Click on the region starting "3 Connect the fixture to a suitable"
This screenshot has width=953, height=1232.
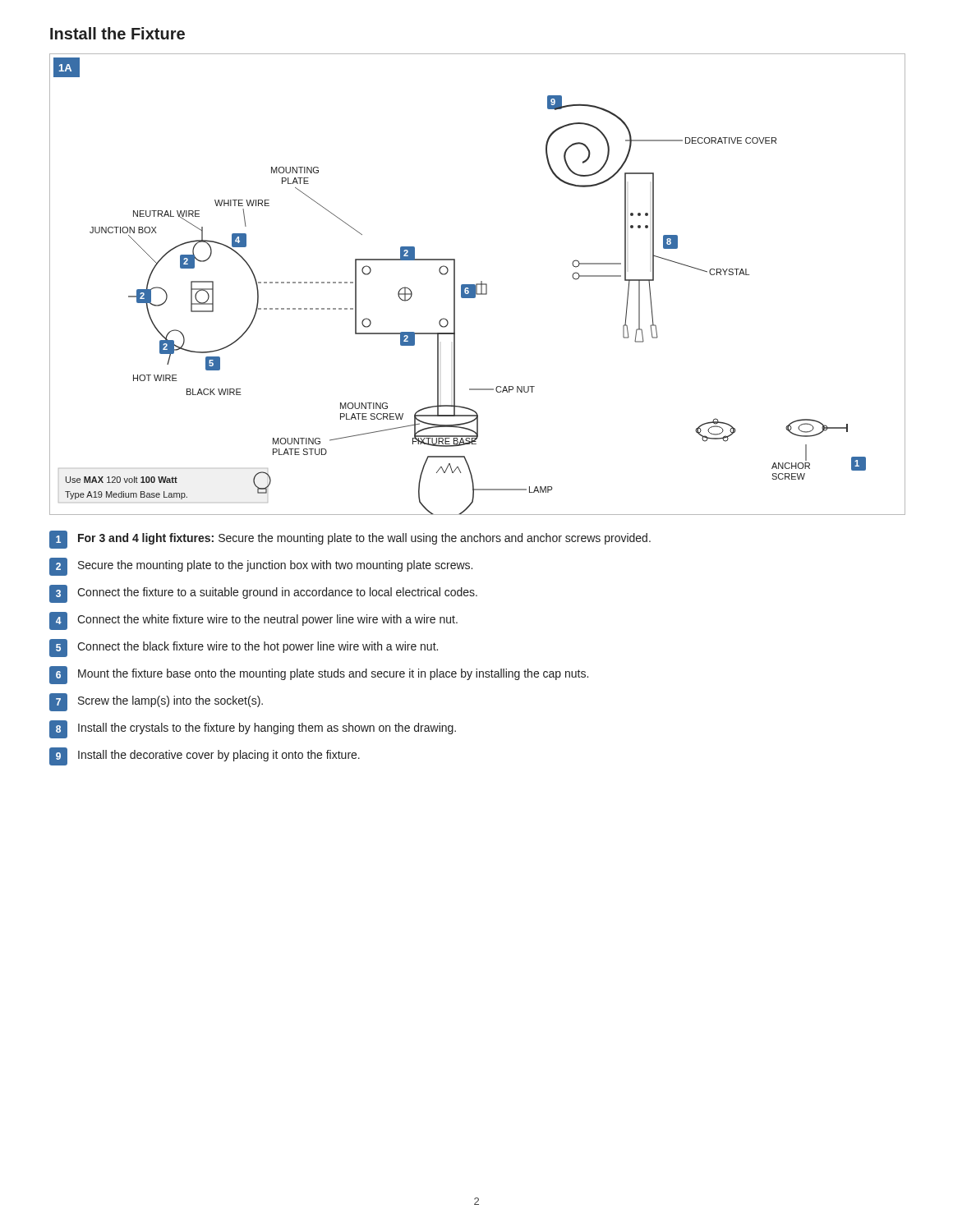click(x=264, y=593)
